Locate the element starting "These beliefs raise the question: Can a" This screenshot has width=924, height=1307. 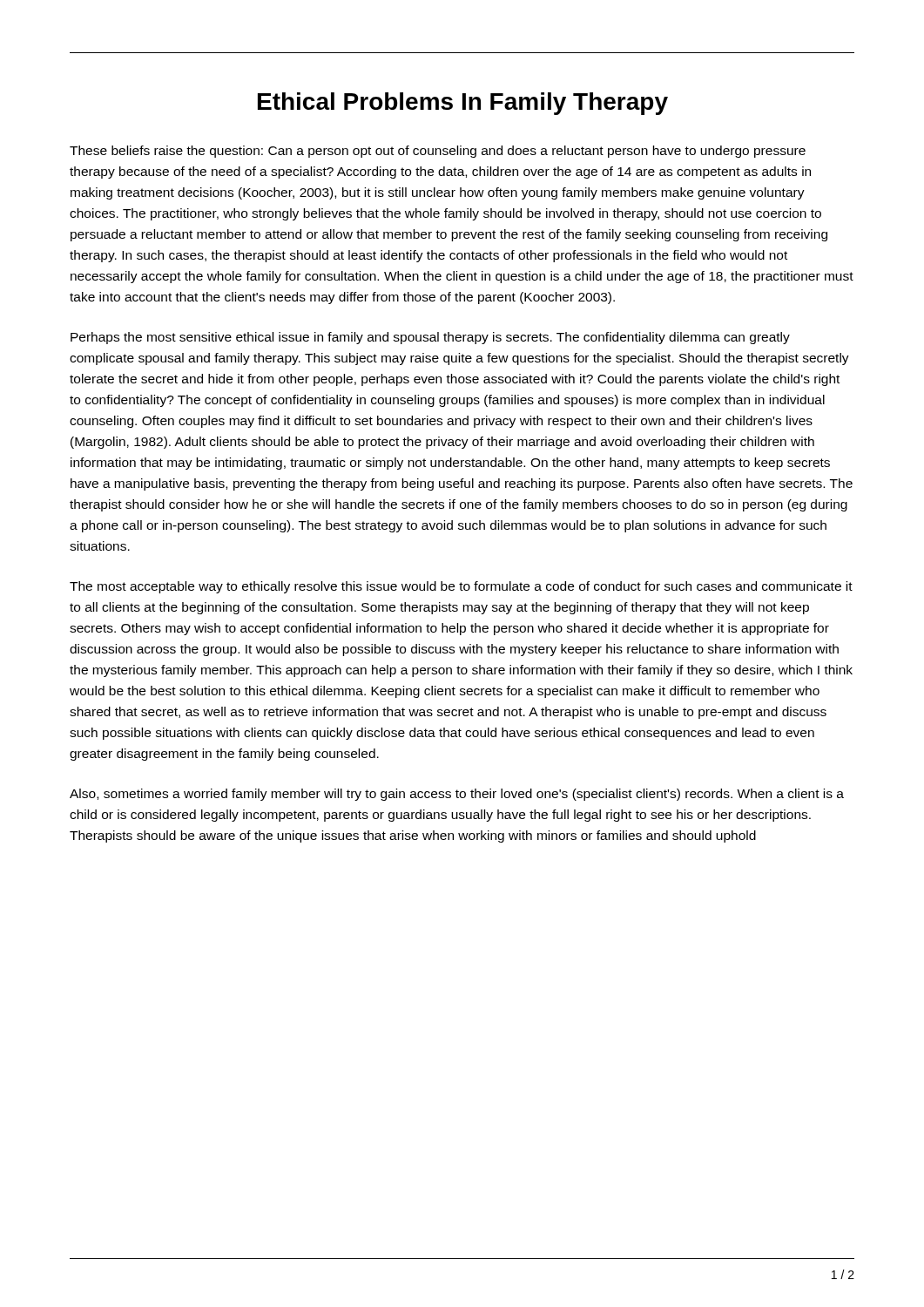[x=461, y=223]
